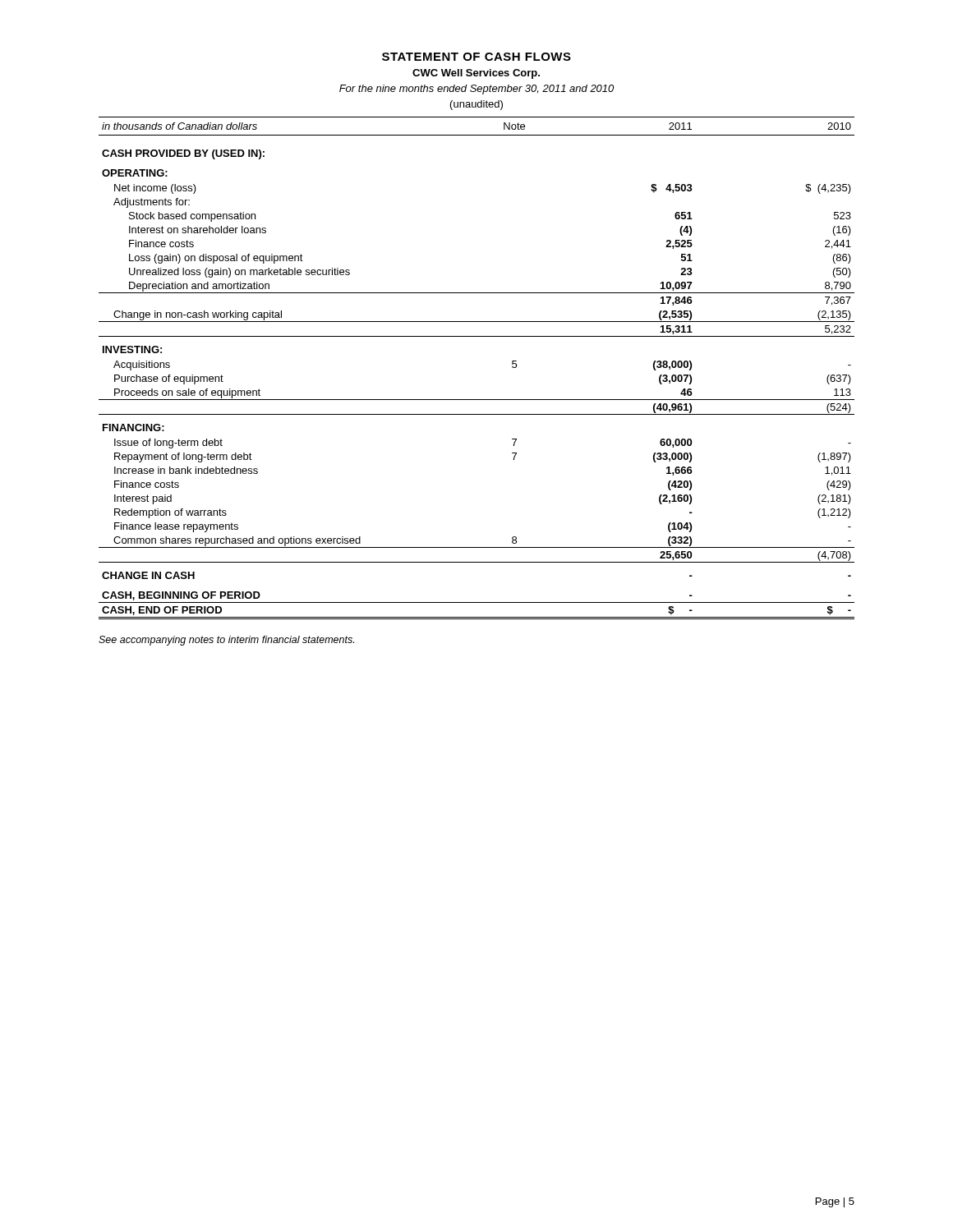
Task: Locate the text block that reads "For the nine months"
Action: pos(476,88)
